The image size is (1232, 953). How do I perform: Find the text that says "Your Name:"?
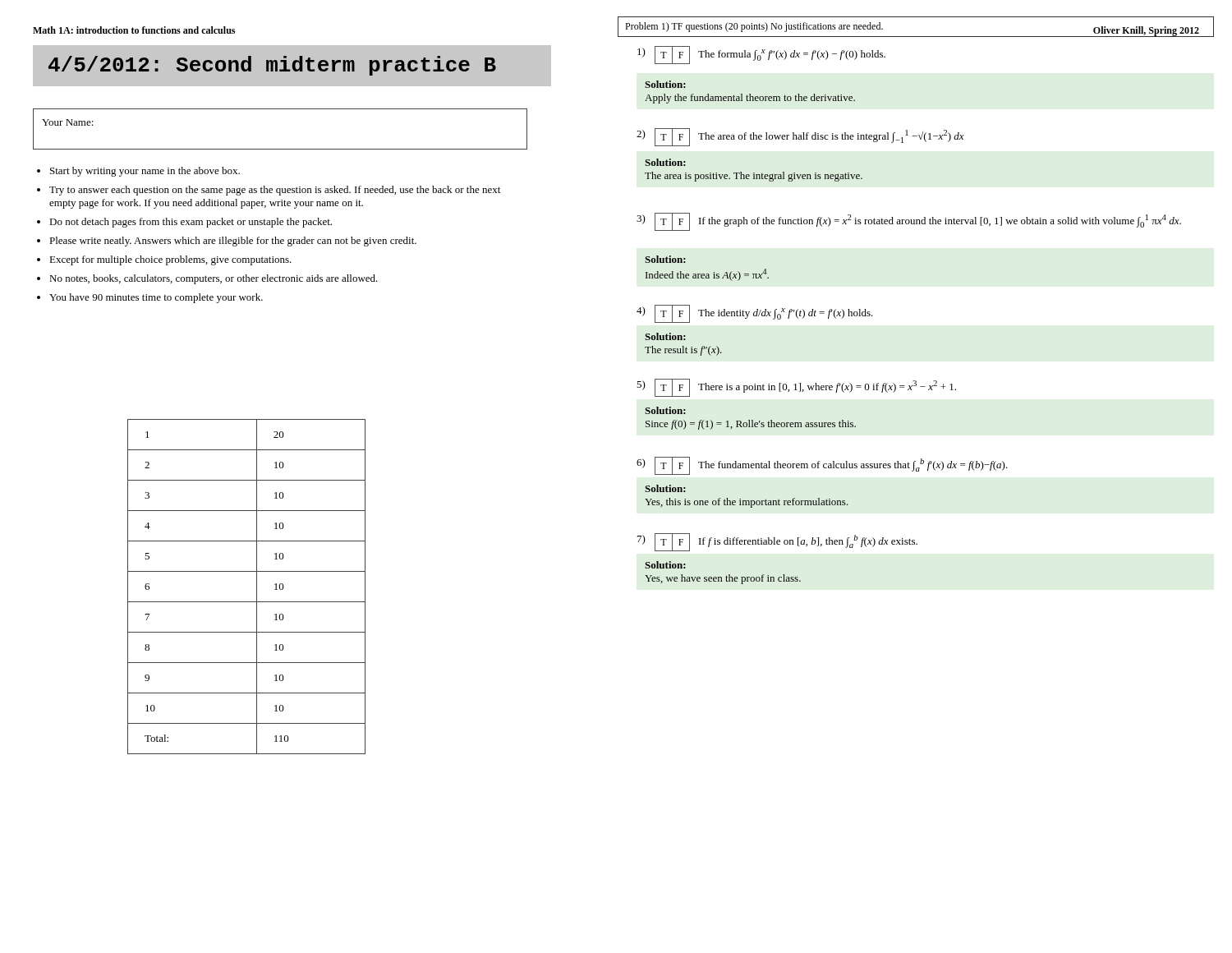(68, 122)
